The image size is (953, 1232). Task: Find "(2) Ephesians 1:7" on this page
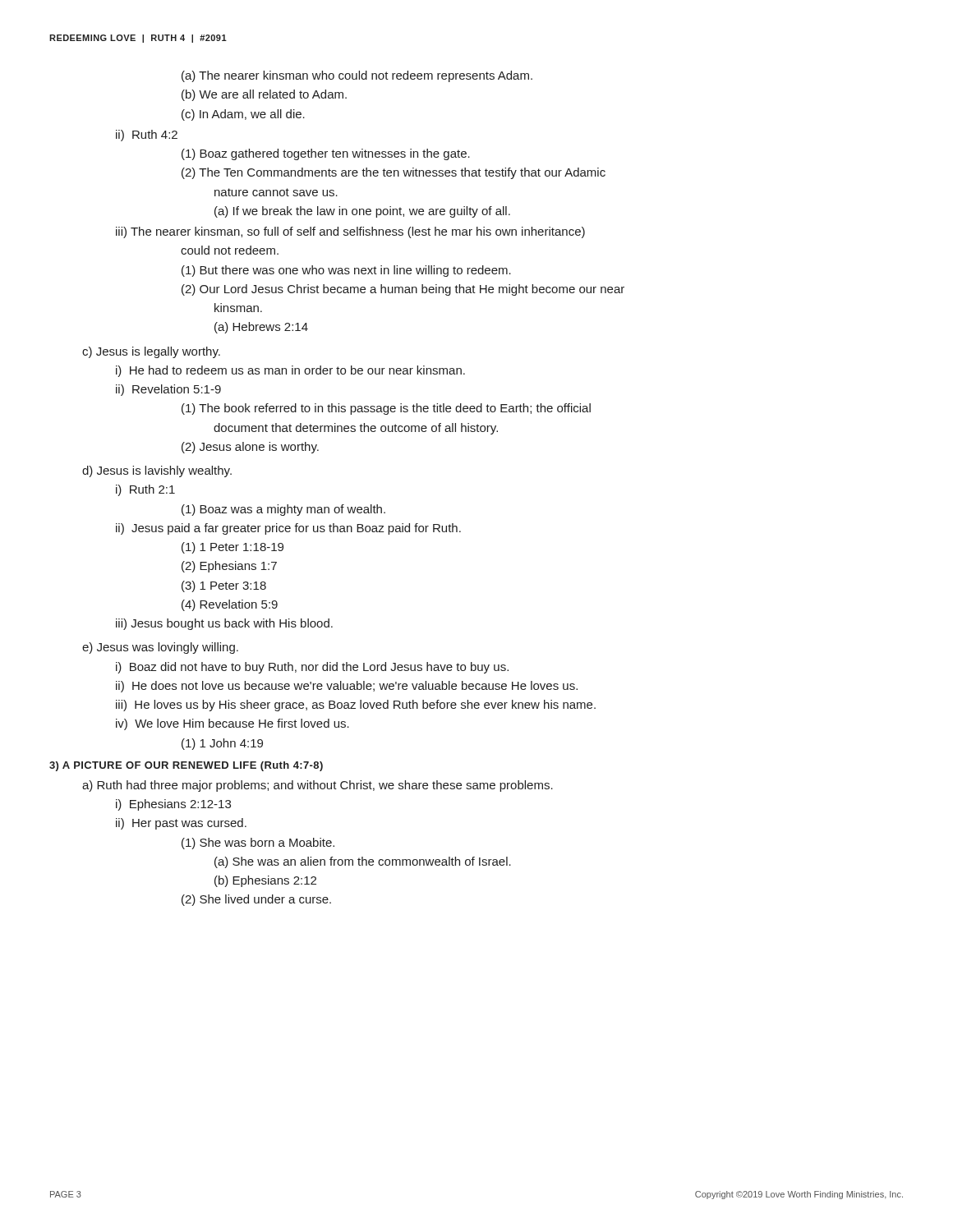click(x=229, y=566)
